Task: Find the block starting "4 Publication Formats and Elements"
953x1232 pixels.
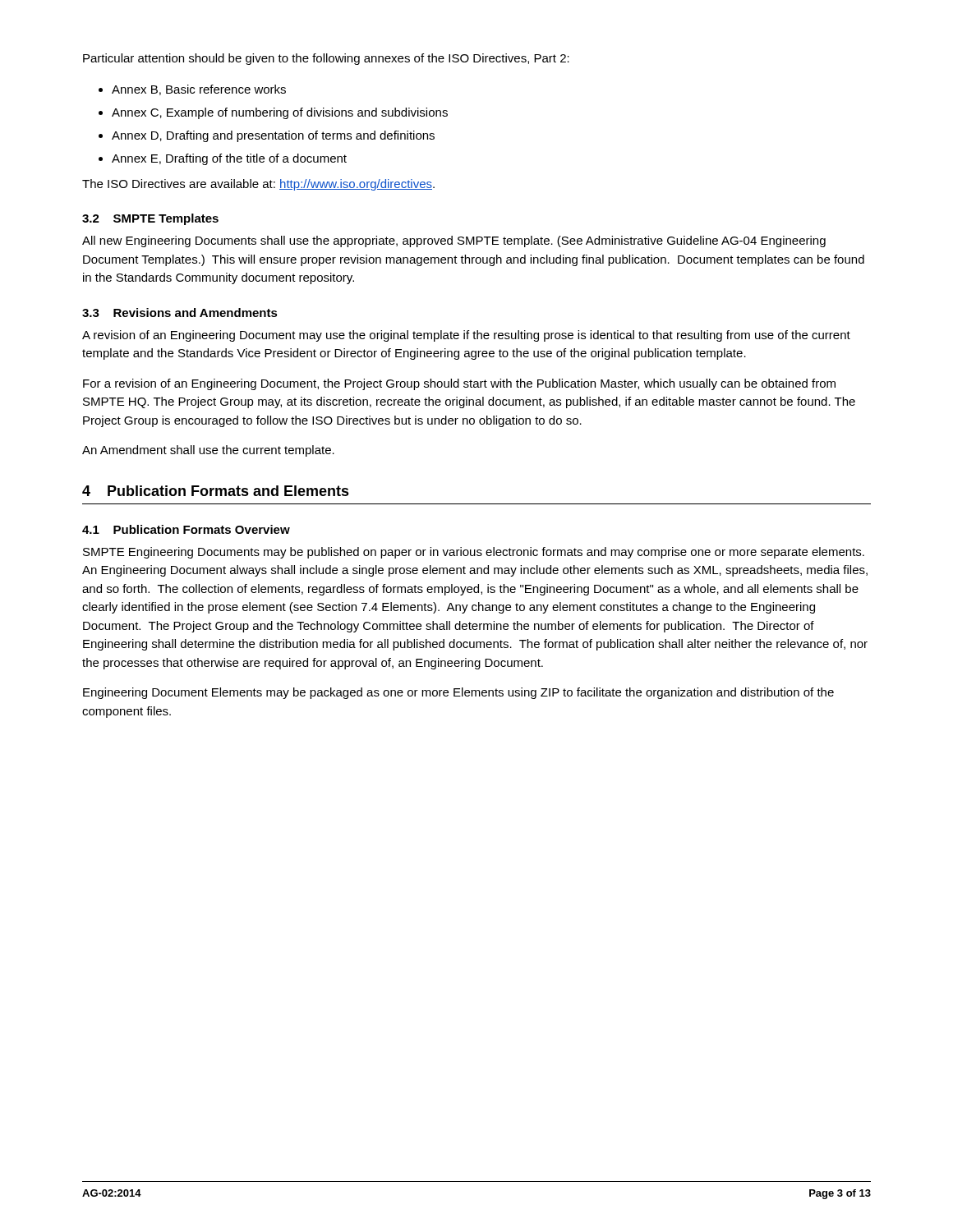Action: (216, 491)
